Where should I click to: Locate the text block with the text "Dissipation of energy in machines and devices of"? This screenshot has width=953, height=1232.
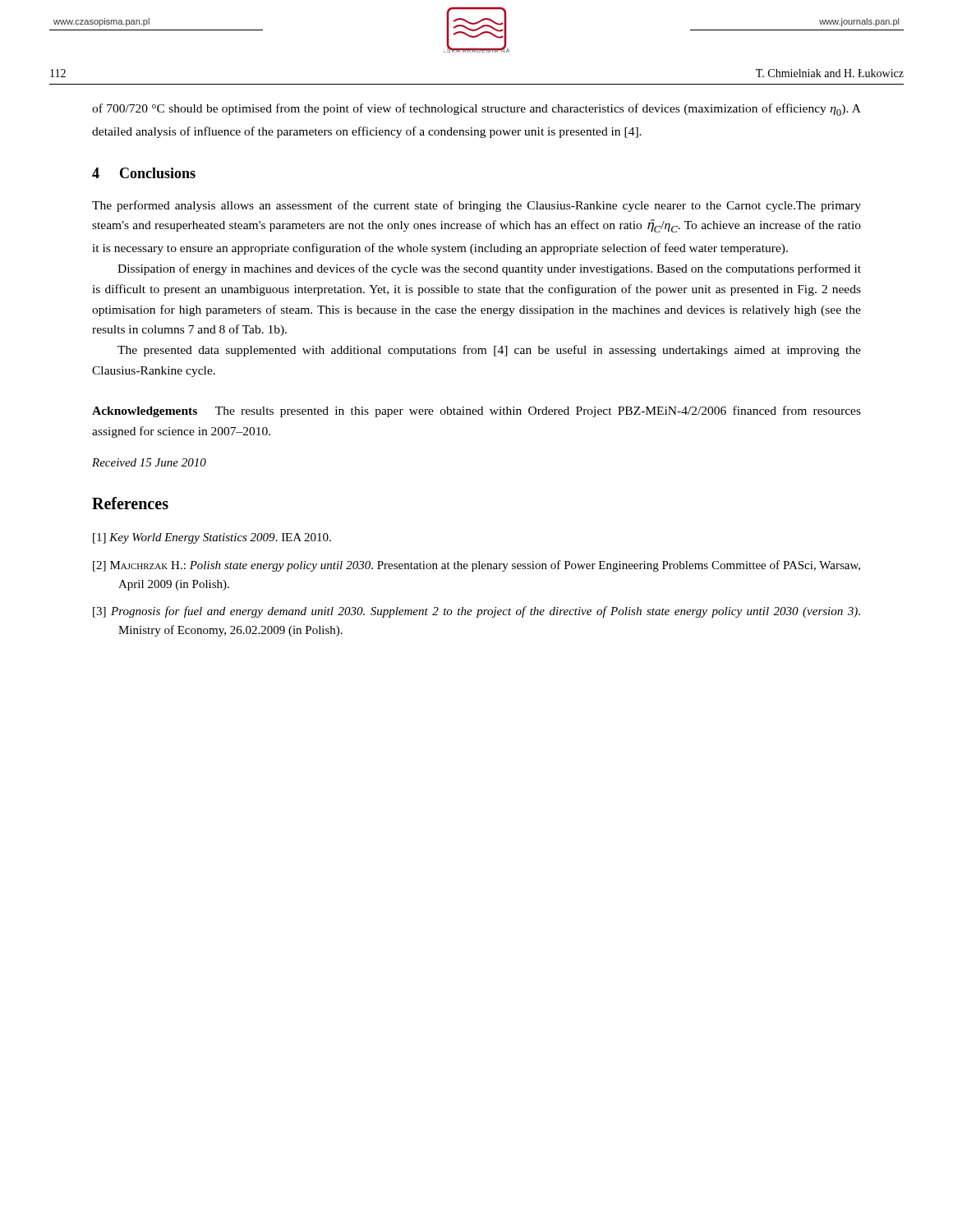click(x=476, y=299)
